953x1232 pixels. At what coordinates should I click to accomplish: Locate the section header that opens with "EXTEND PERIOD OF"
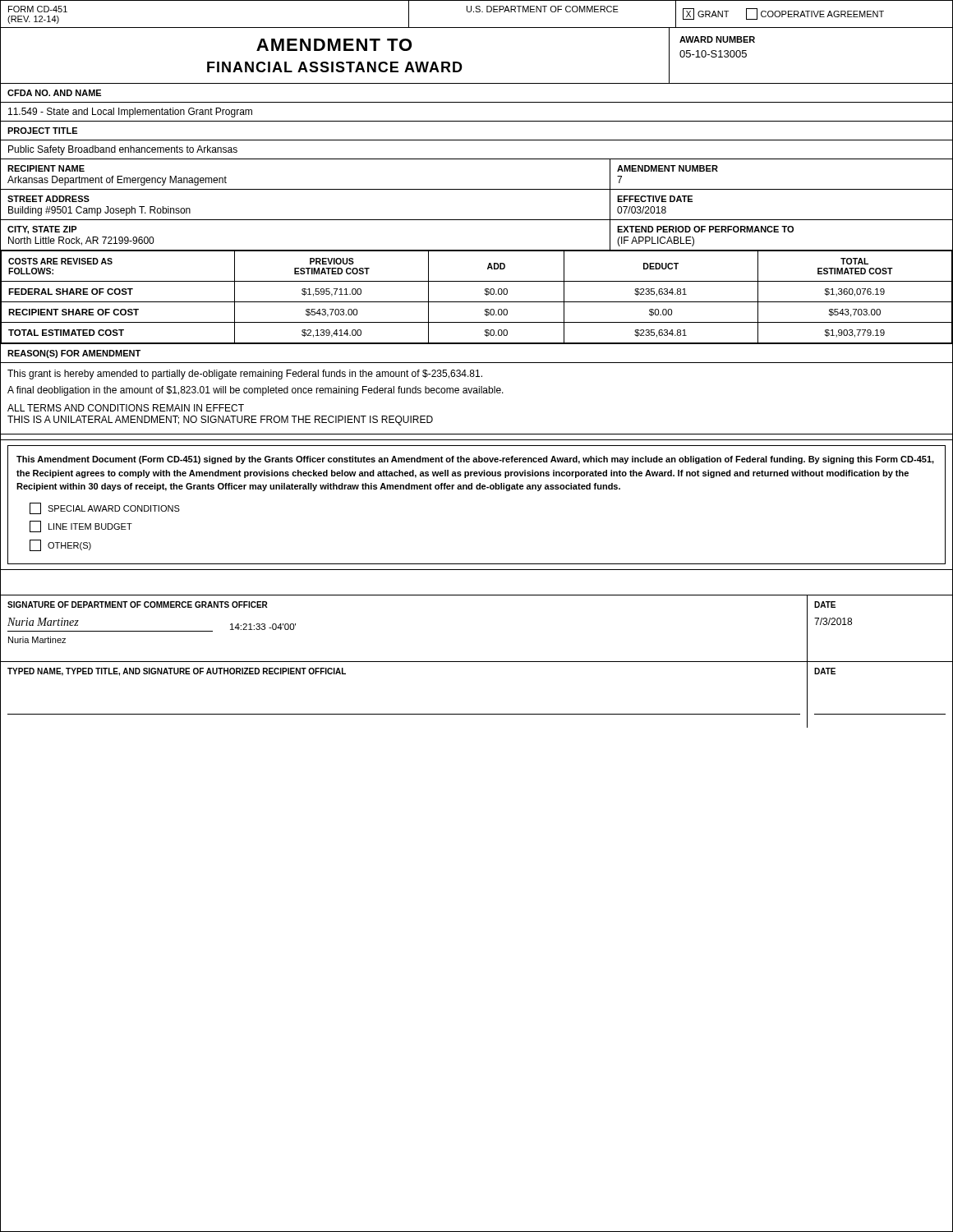(706, 235)
